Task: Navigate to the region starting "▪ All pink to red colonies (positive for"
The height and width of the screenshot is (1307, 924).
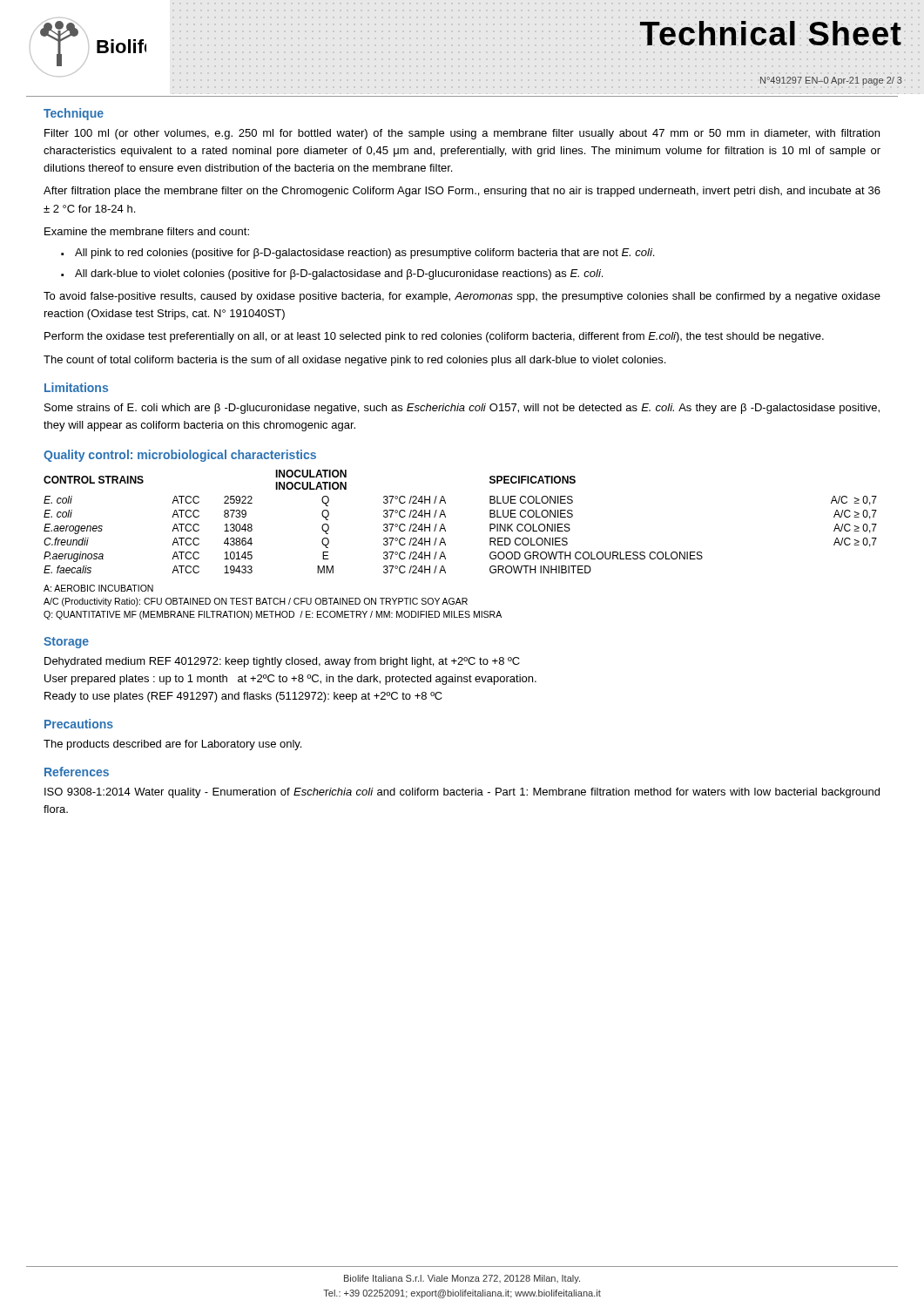Action: pos(471,253)
